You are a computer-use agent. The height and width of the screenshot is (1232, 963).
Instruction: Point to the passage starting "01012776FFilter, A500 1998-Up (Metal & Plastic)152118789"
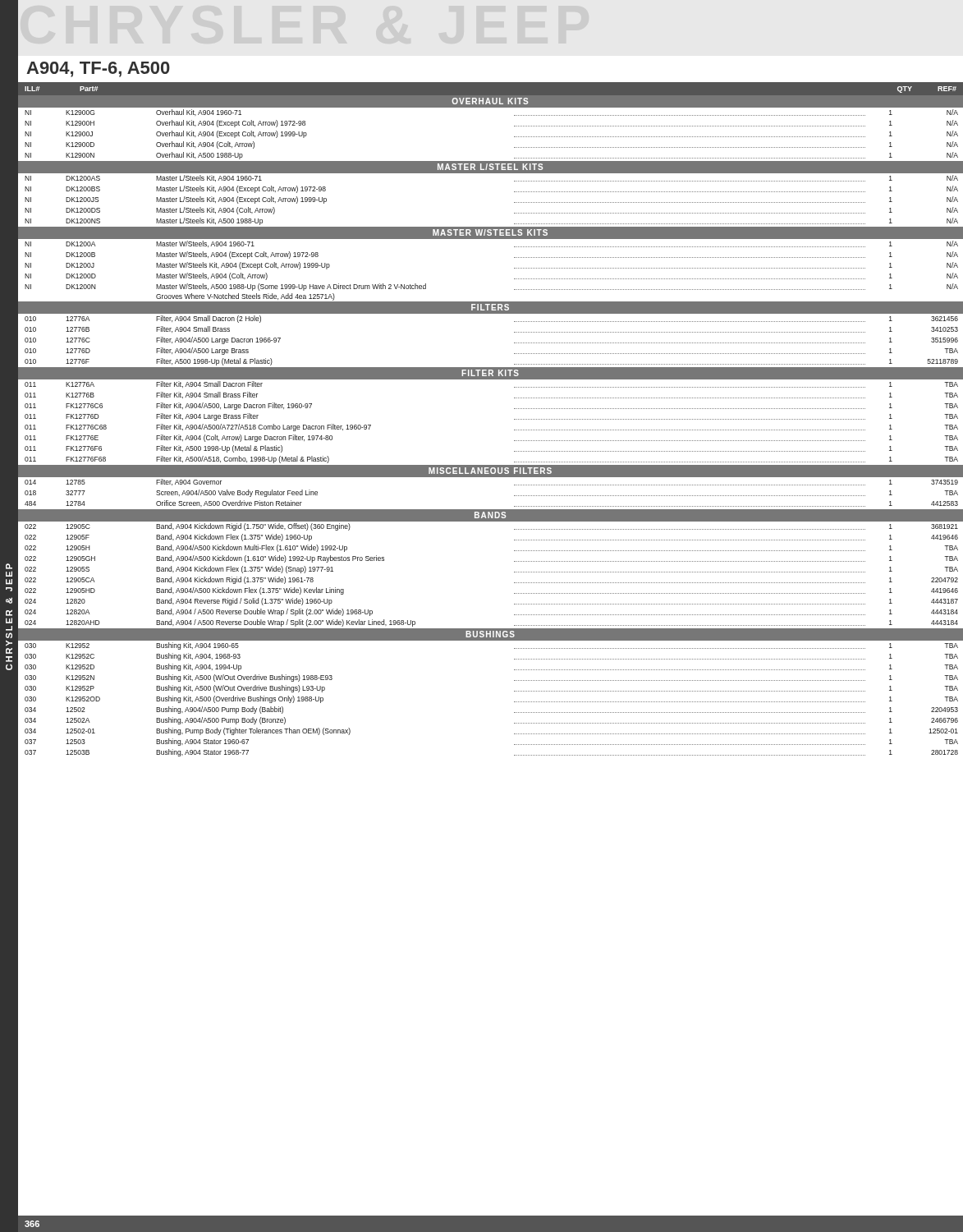point(491,361)
